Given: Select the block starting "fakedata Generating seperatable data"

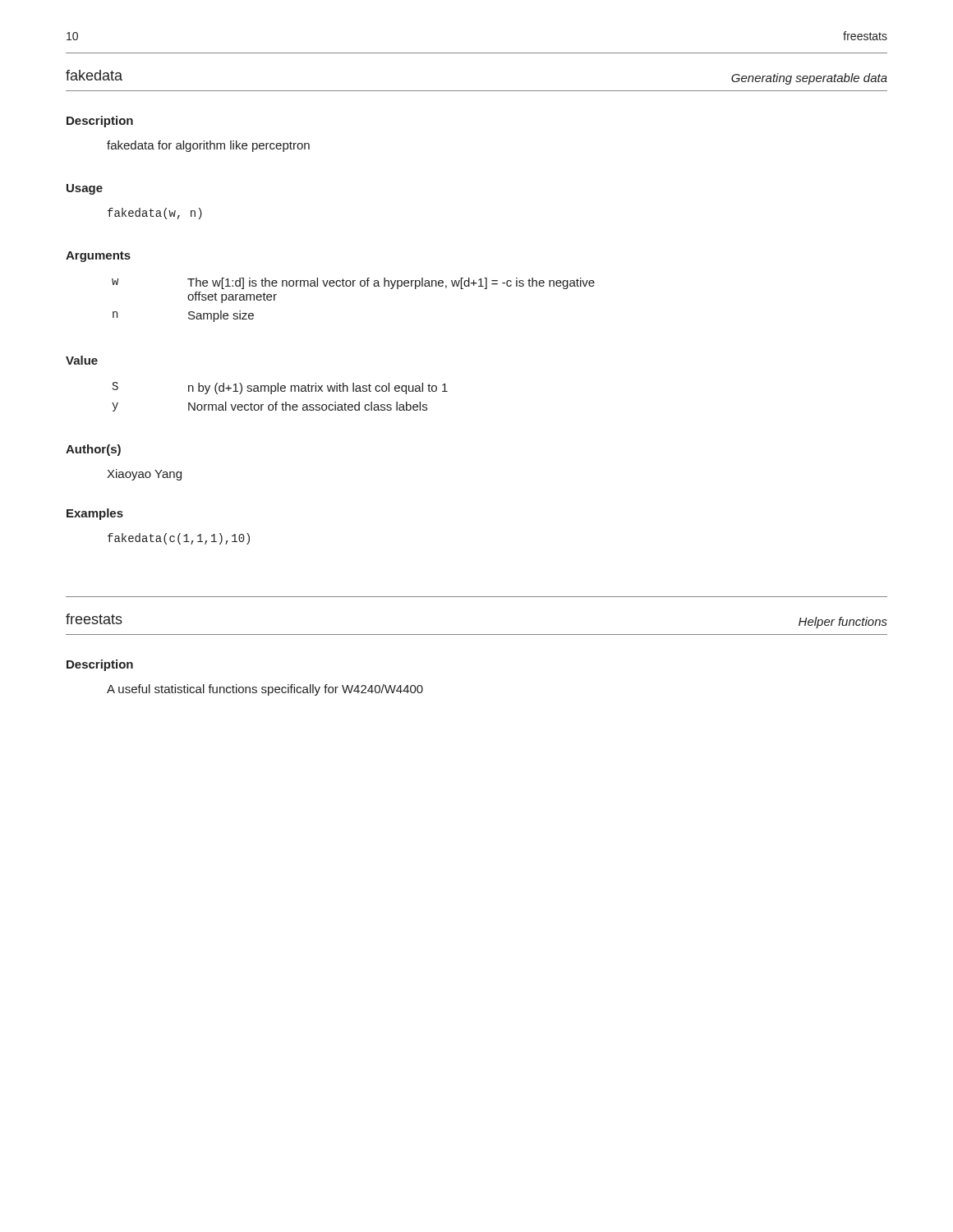Looking at the screenshot, I should [96, 77].
